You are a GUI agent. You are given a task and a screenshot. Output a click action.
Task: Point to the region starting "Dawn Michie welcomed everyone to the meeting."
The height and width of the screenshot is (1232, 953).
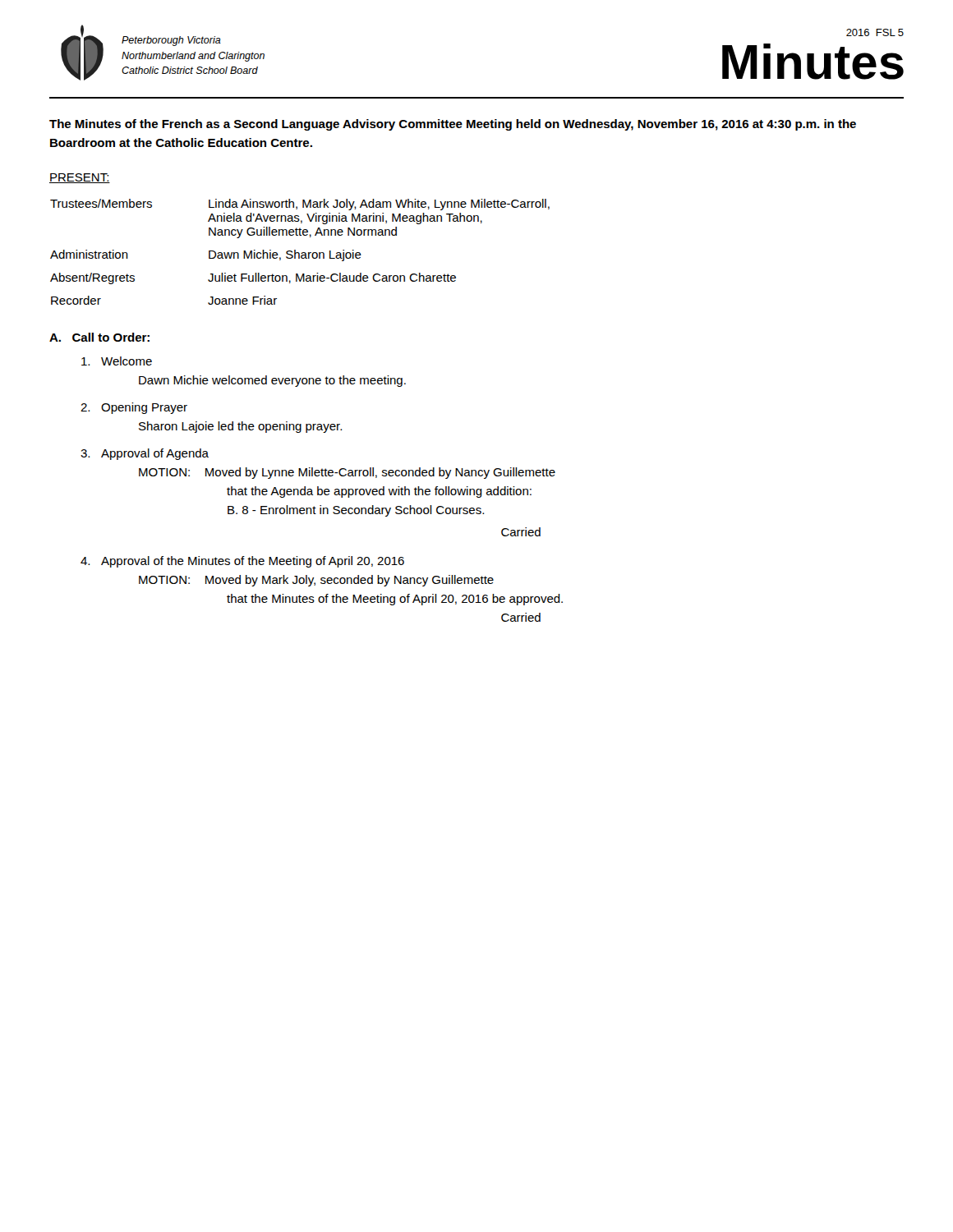pyautogui.click(x=272, y=380)
